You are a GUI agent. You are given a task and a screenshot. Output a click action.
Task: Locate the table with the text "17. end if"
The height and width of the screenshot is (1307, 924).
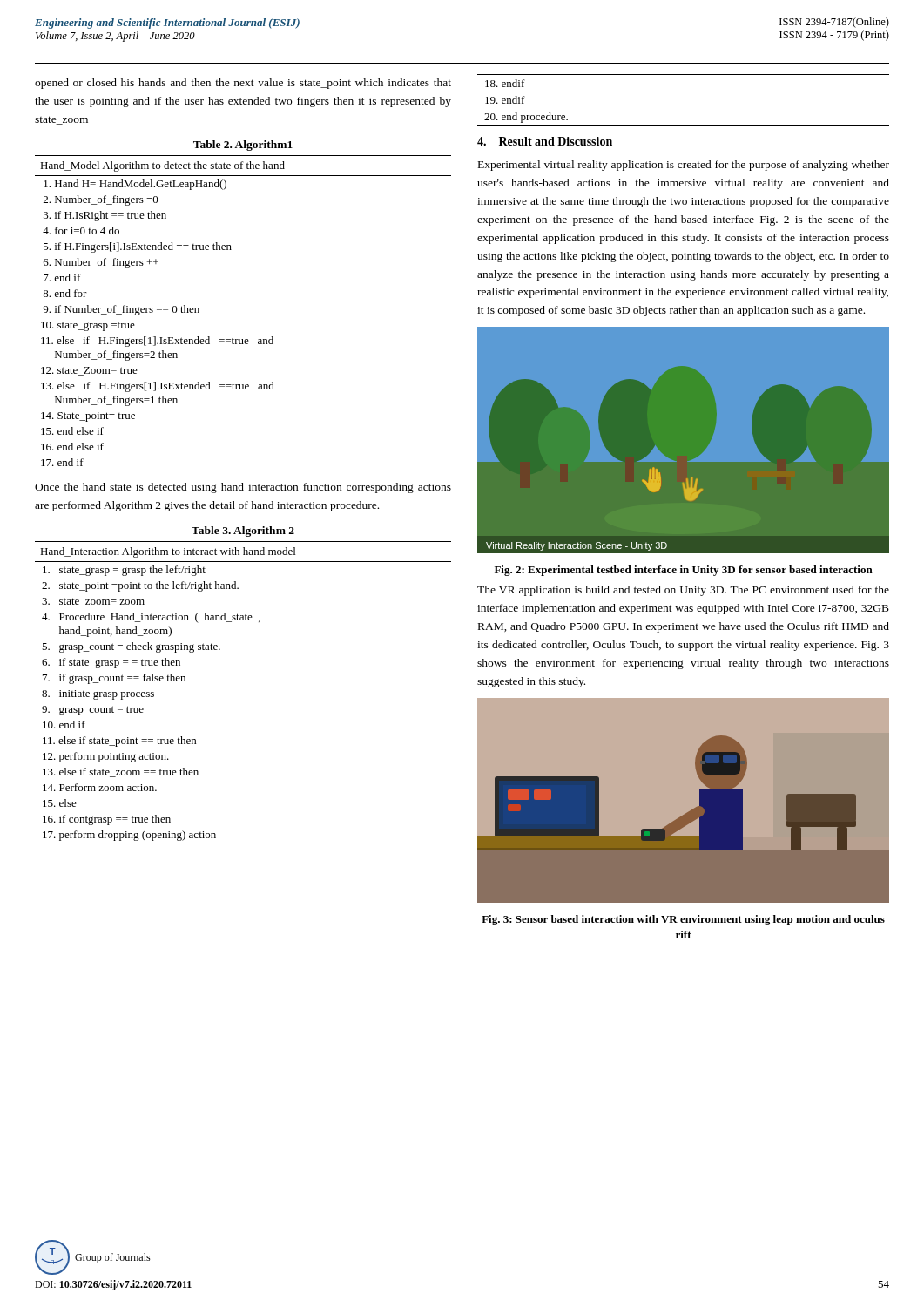(243, 313)
